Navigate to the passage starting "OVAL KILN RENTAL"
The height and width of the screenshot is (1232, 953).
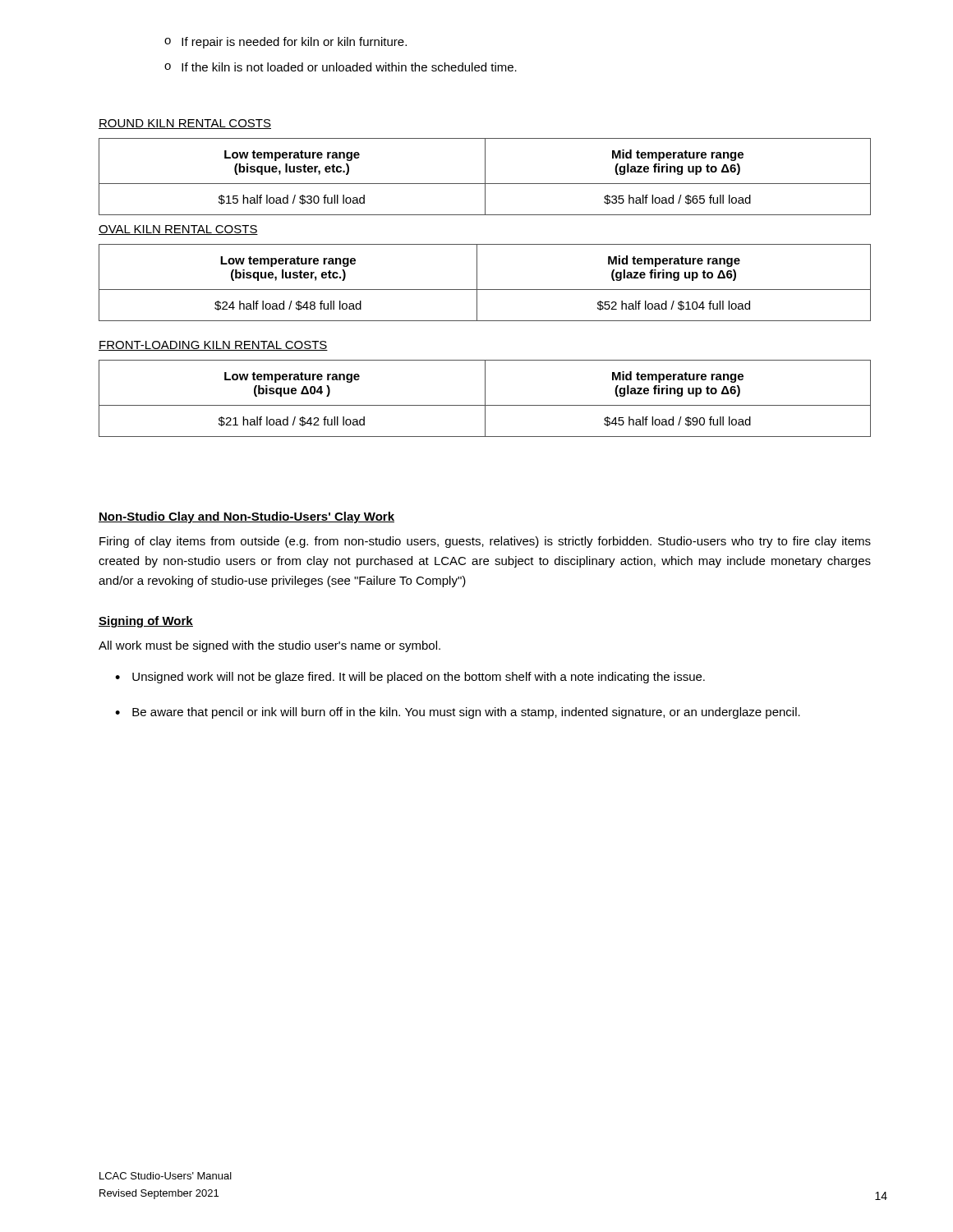point(178,229)
